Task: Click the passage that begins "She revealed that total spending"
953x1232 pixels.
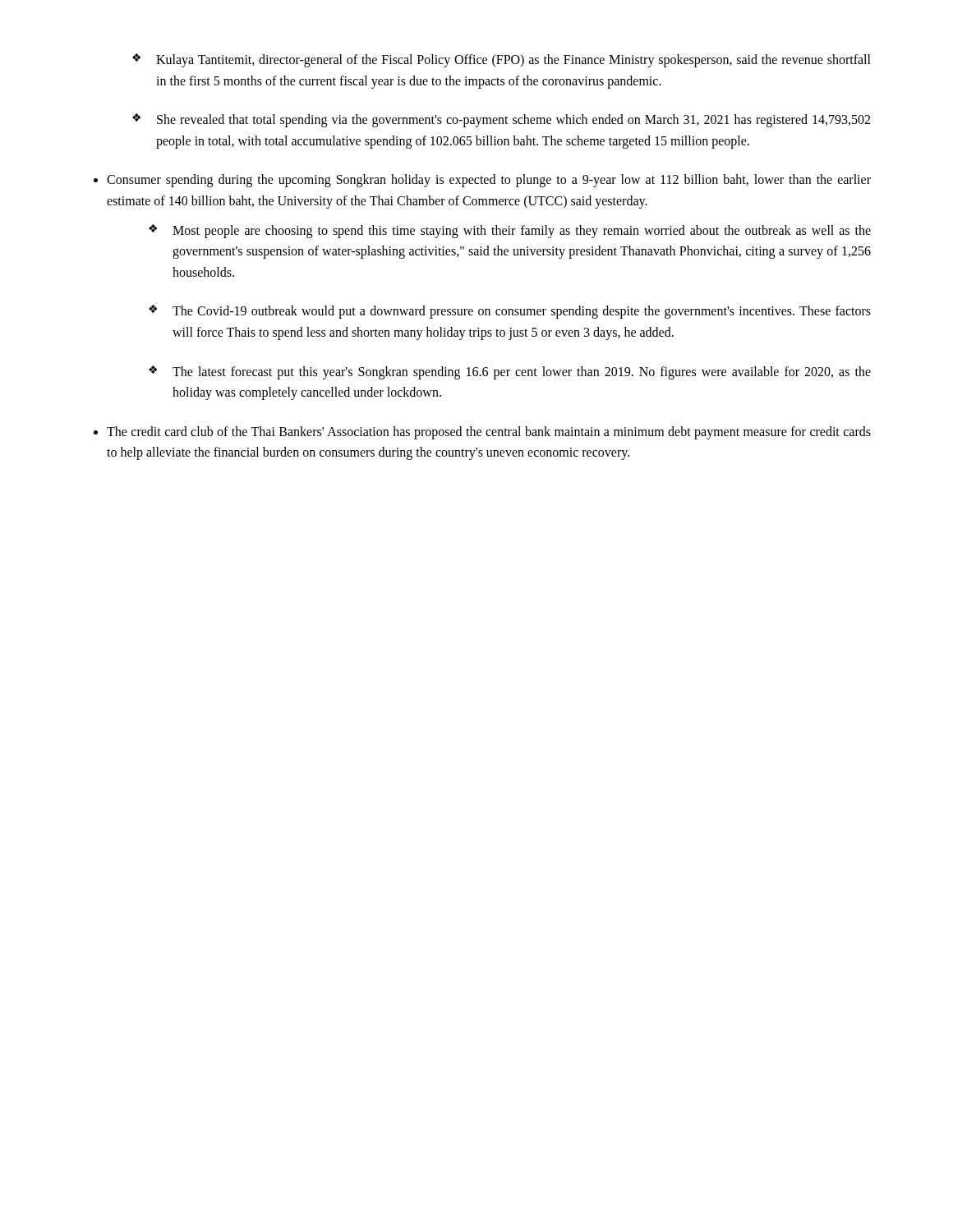Action: coord(513,130)
